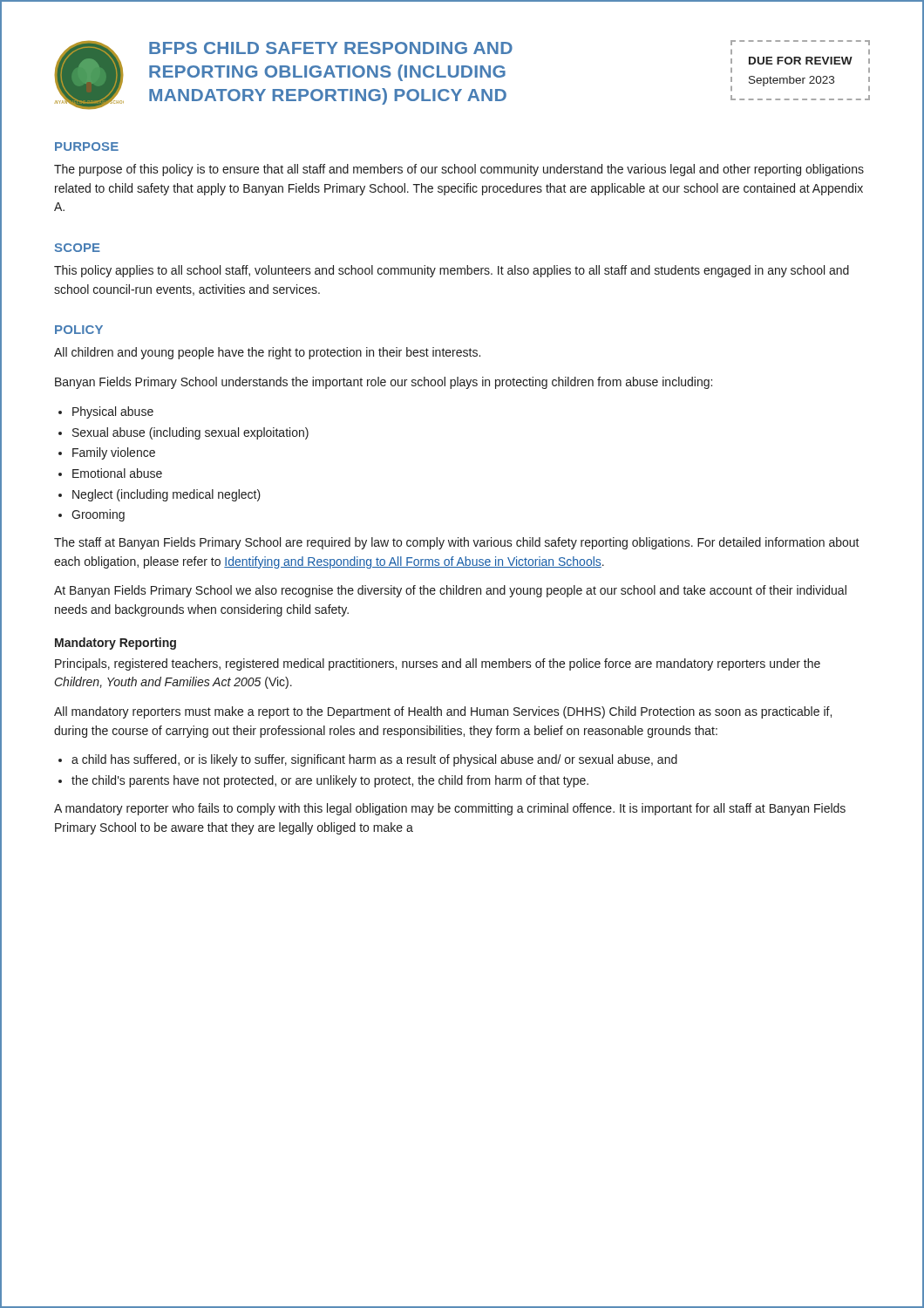Locate the text block starting "BFPS CHILD SAFETY RESPONDING AND REPORTING OBLIGATIONS"

coord(431,72)
